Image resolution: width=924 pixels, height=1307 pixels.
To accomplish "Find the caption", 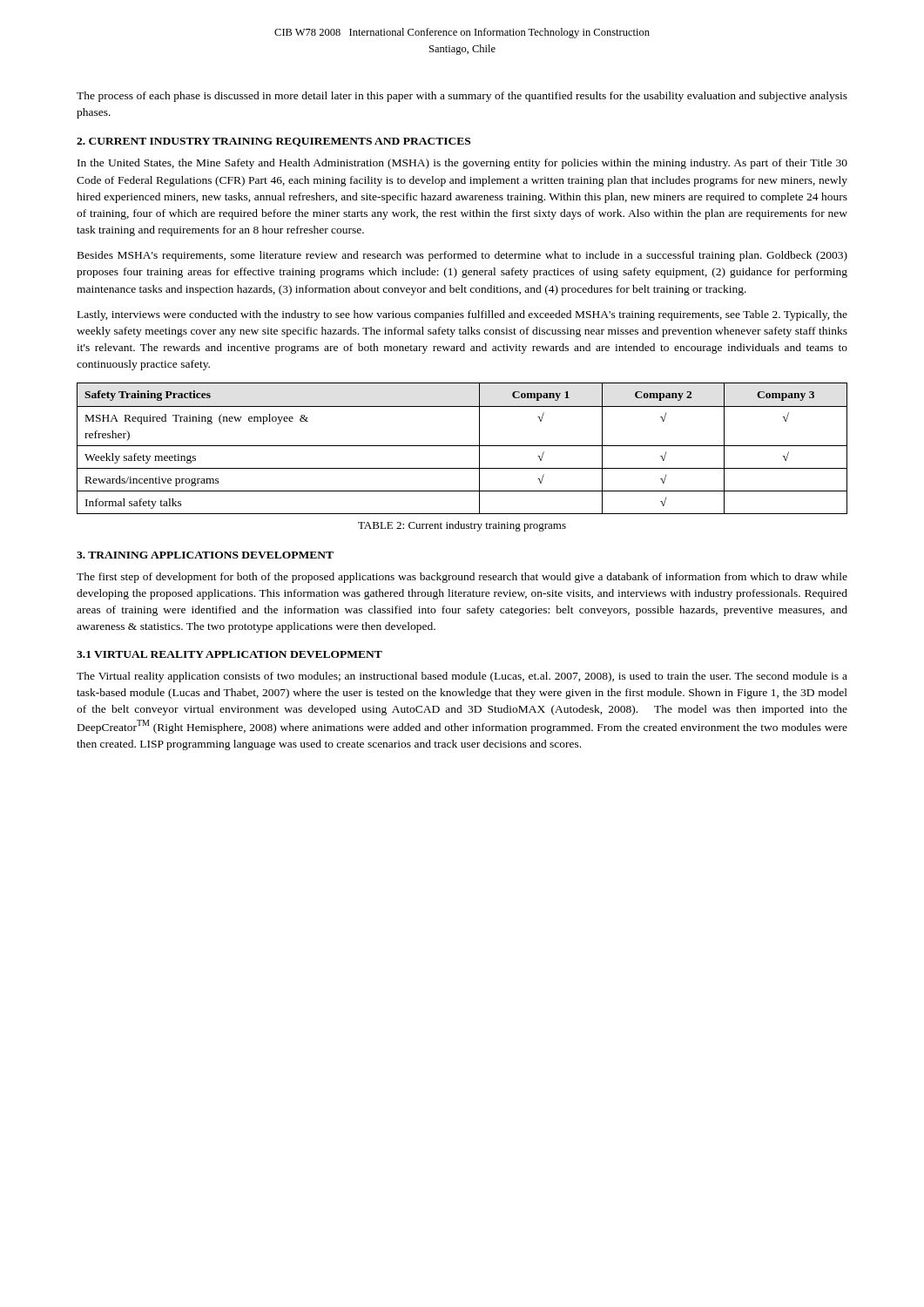I will pos(462,525).
